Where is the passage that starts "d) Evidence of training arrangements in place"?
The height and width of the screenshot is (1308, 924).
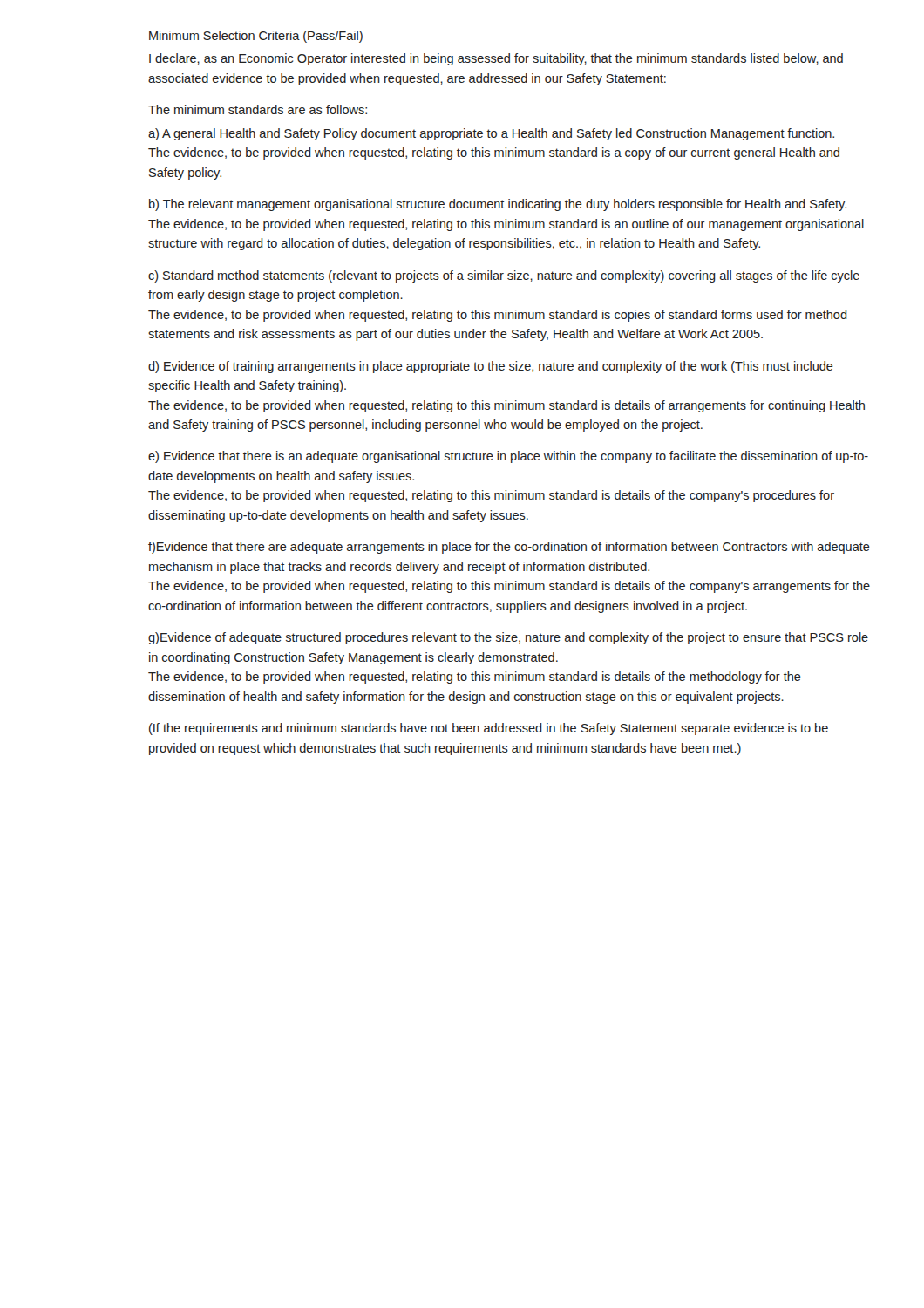[507, 395]
